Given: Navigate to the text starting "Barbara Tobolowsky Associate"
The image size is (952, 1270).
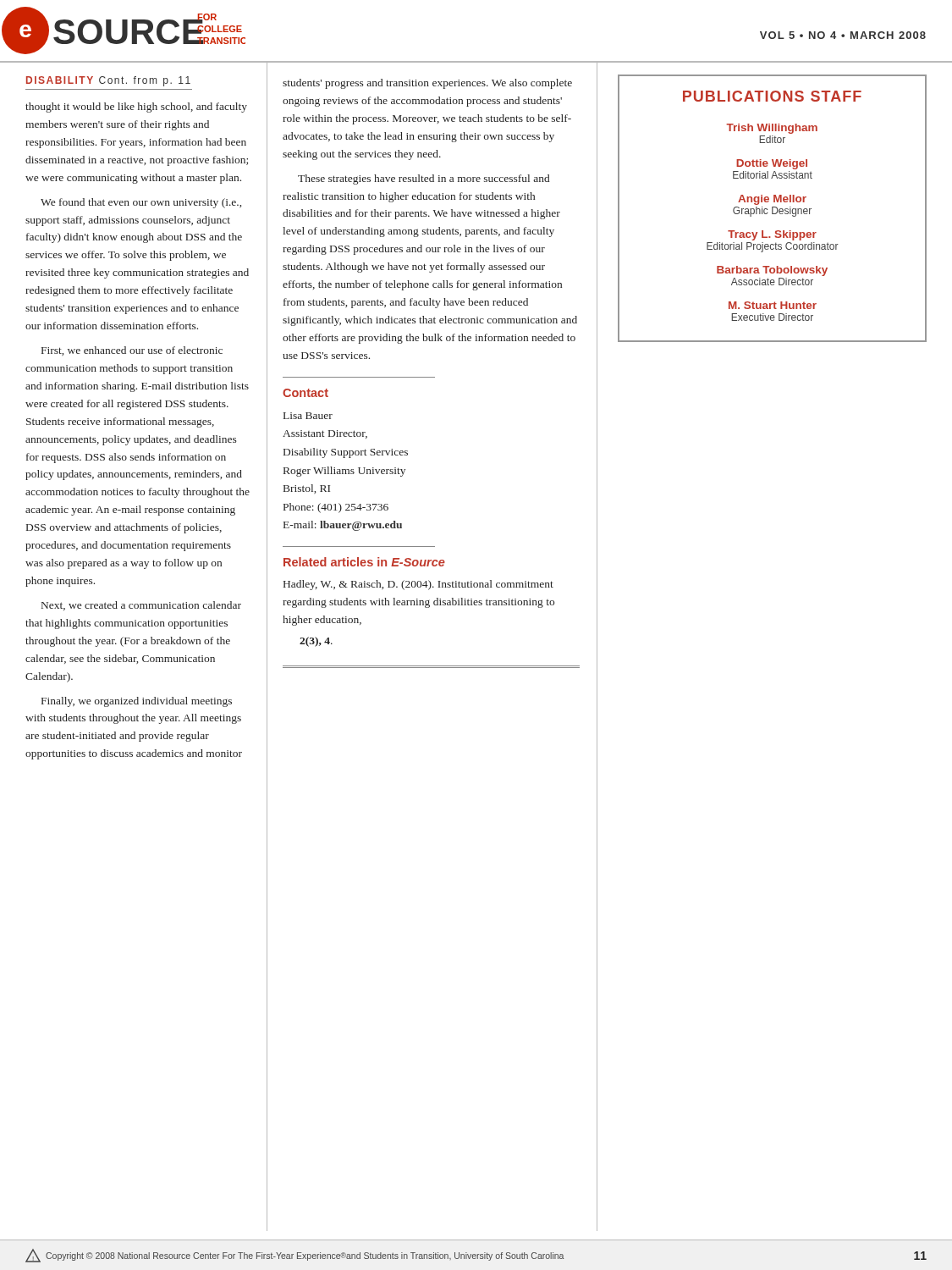Looking at the screenshot, I should pyautogui.click(x=772, y=276).
